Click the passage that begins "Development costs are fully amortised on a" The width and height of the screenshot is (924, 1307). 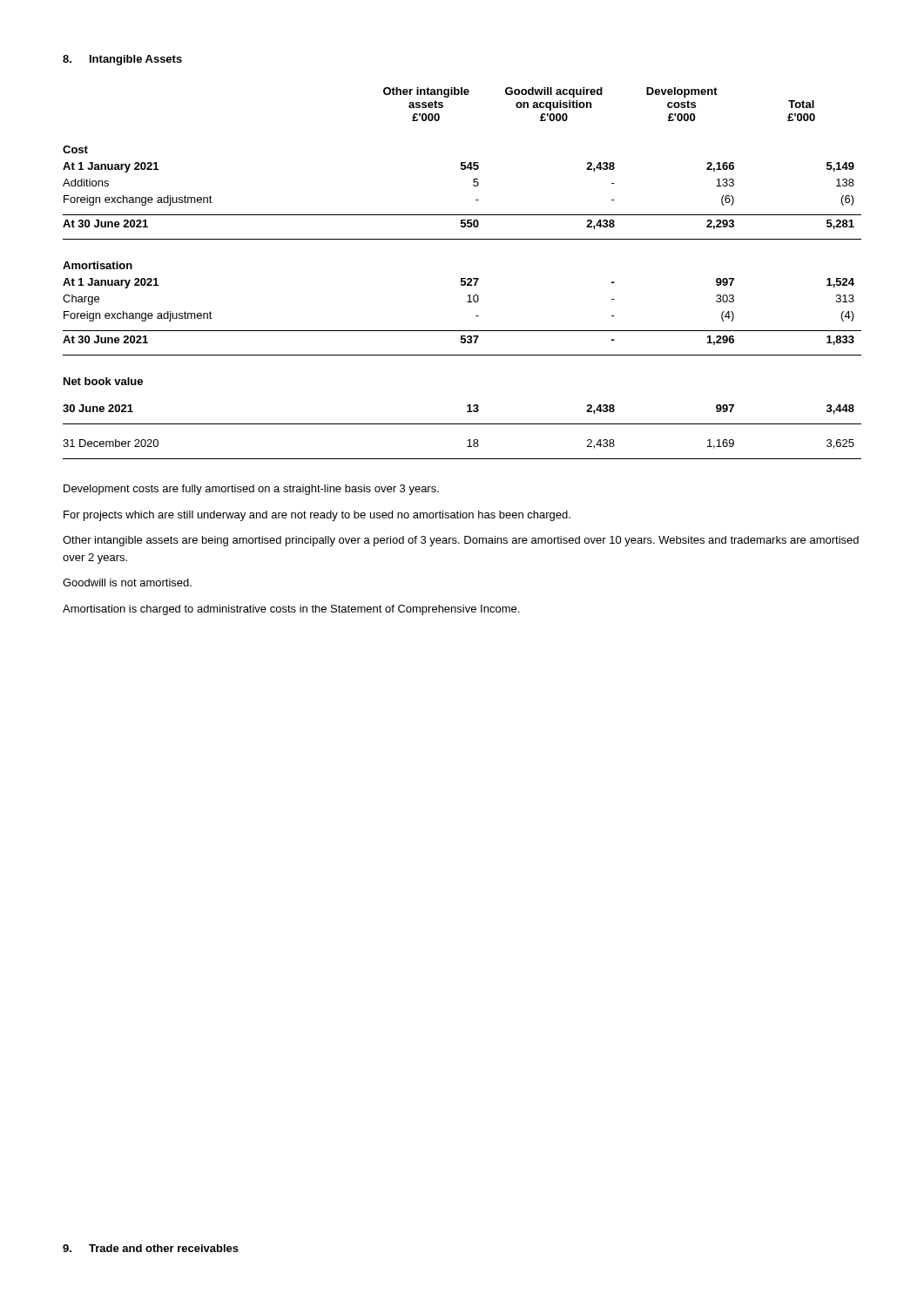point(251,488)
